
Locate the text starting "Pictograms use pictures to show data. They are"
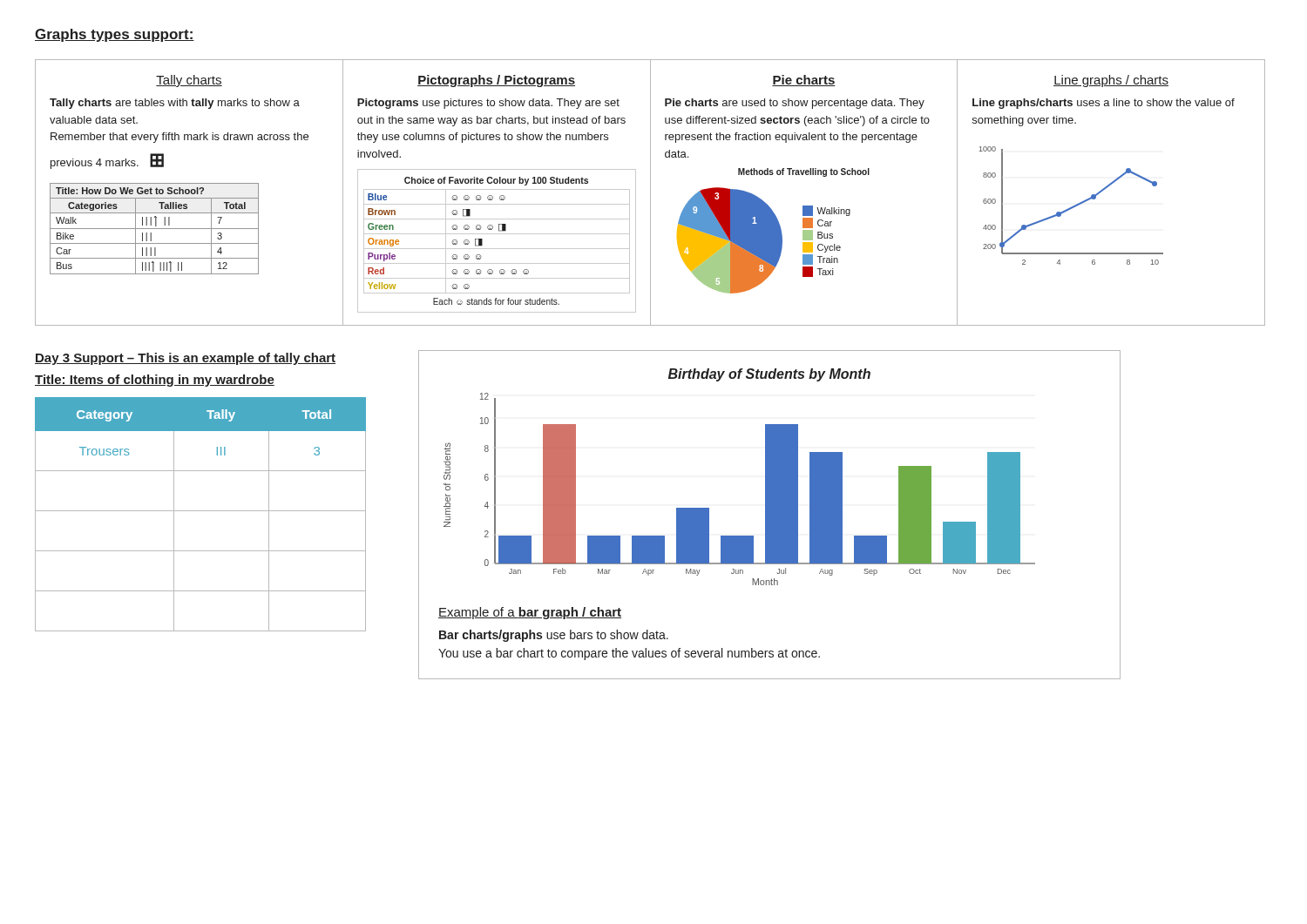(491, 128)
